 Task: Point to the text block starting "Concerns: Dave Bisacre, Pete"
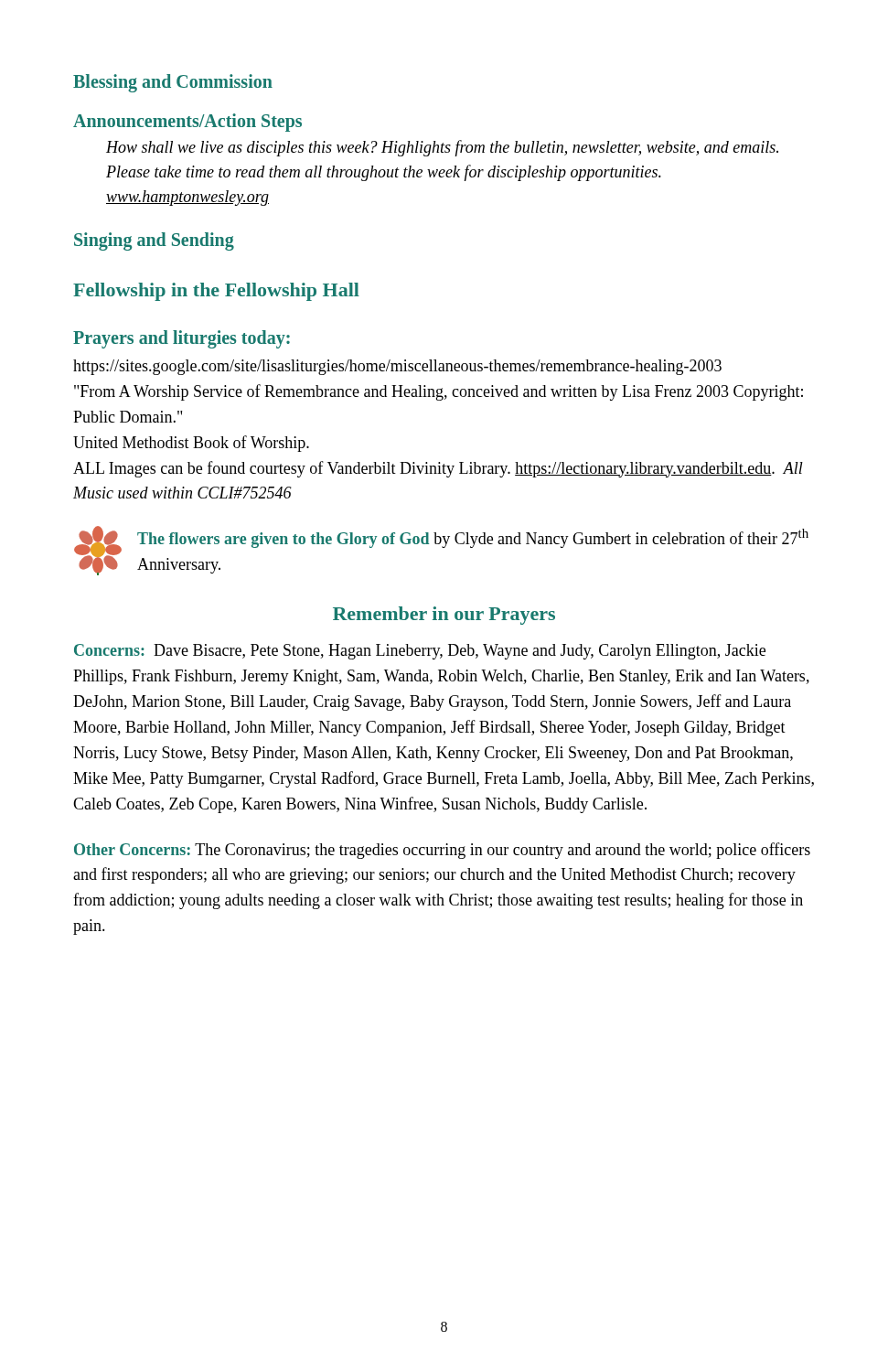tap(444, 727)
